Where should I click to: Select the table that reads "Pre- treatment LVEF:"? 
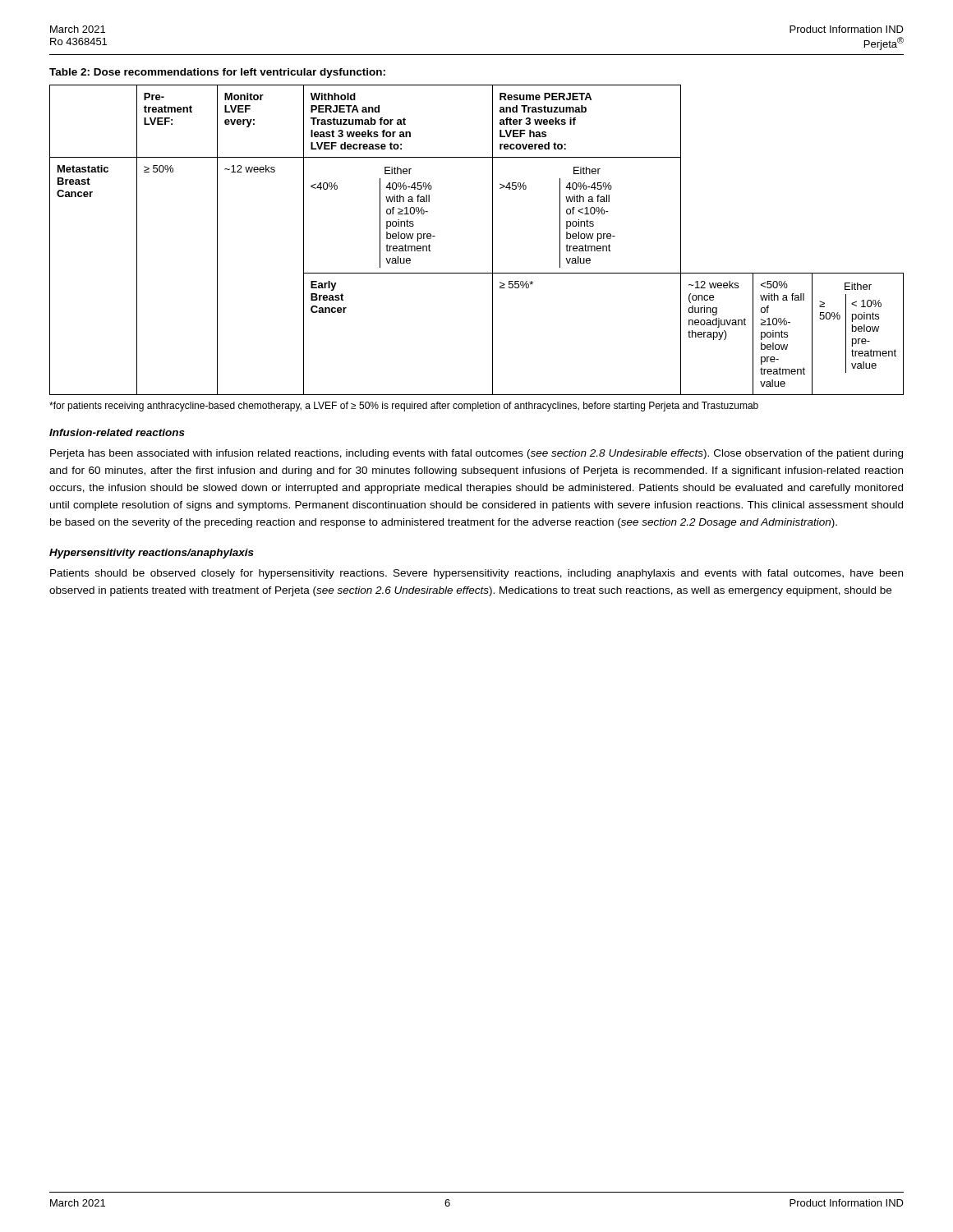(476, 240)
